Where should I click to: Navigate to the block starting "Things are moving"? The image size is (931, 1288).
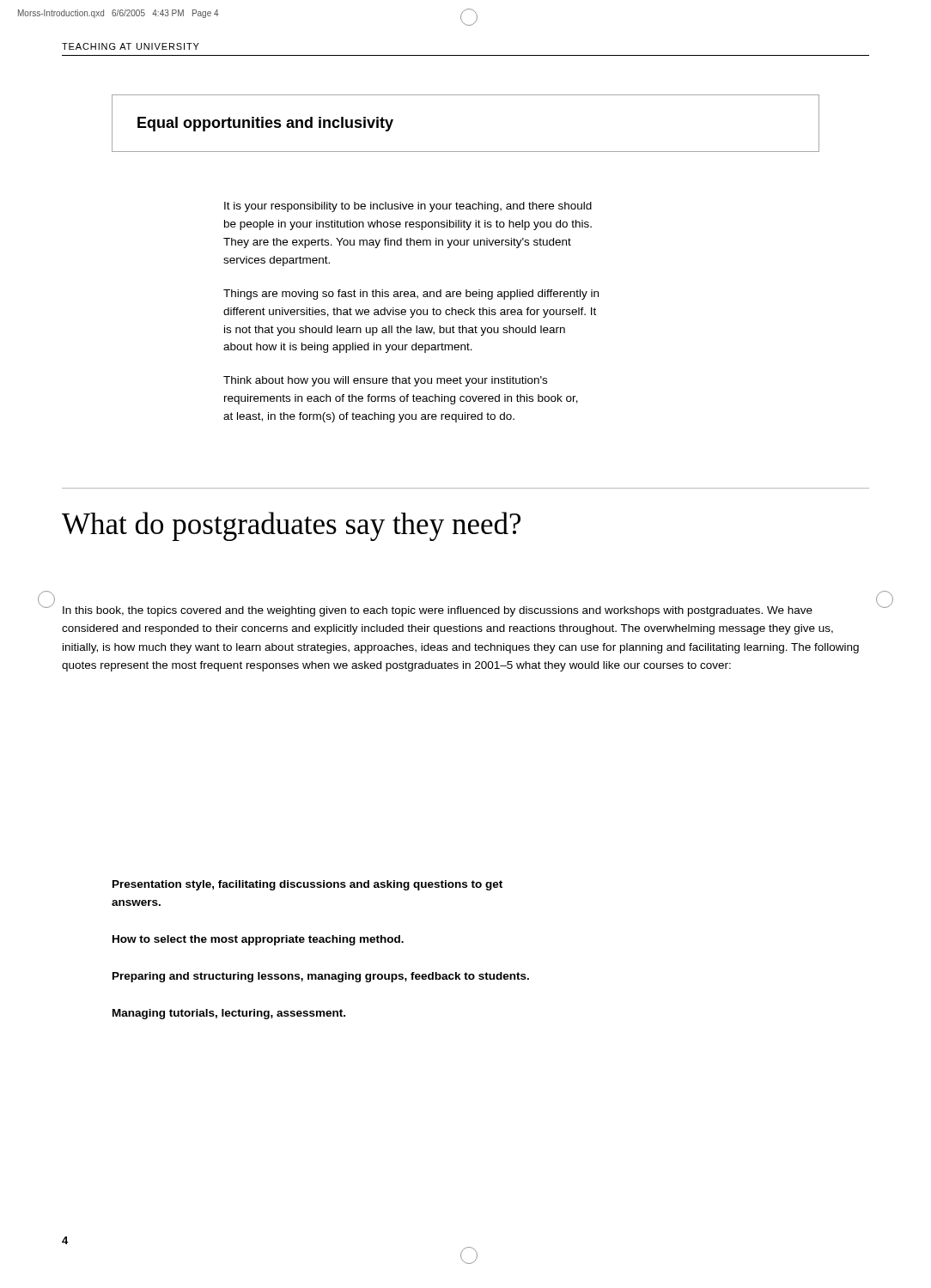411,320
